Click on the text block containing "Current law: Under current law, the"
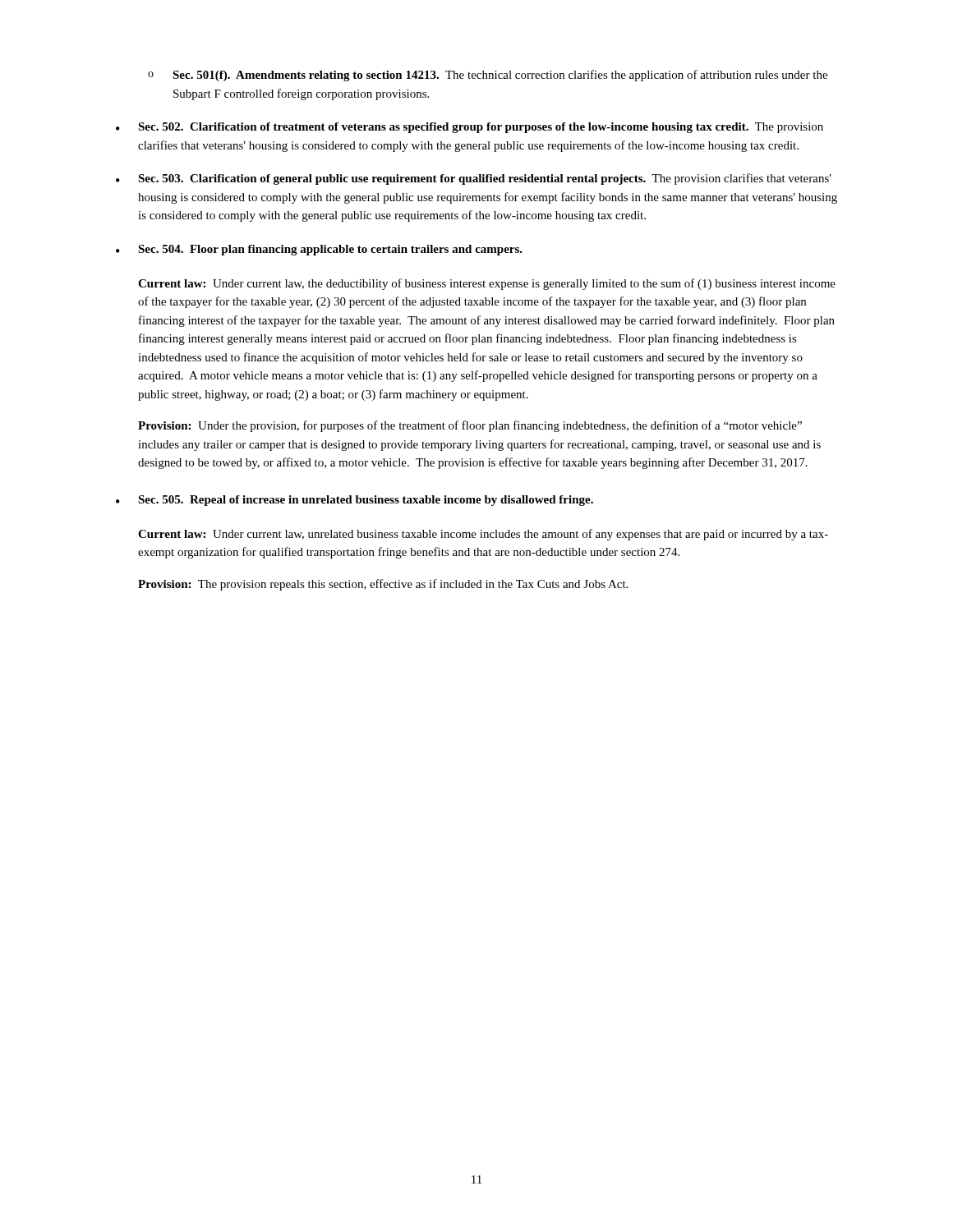Image resolution: width=953 pixels, height=1232 pixels. tap(487, 338)
